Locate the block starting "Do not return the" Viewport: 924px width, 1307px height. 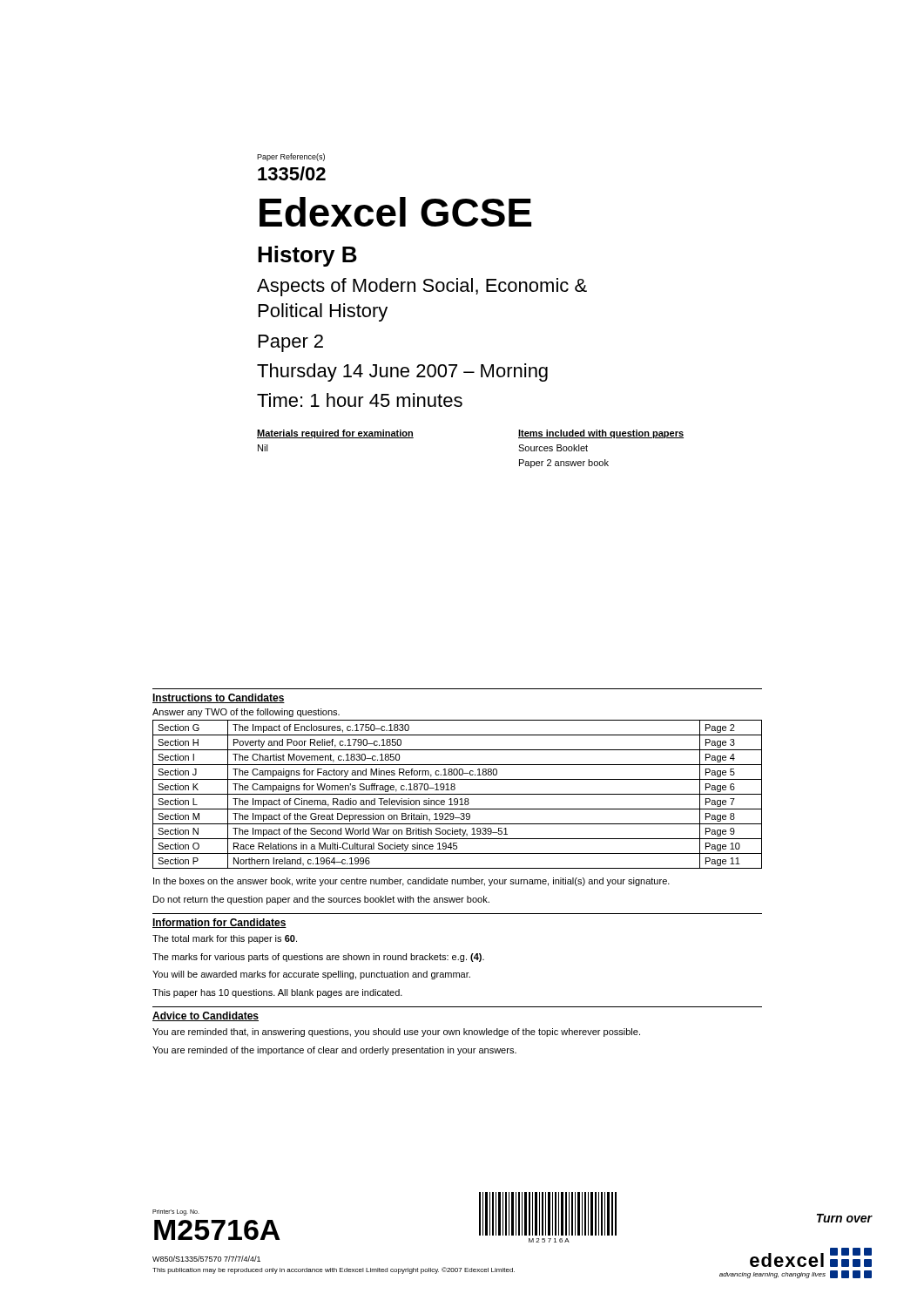(321, 899)
